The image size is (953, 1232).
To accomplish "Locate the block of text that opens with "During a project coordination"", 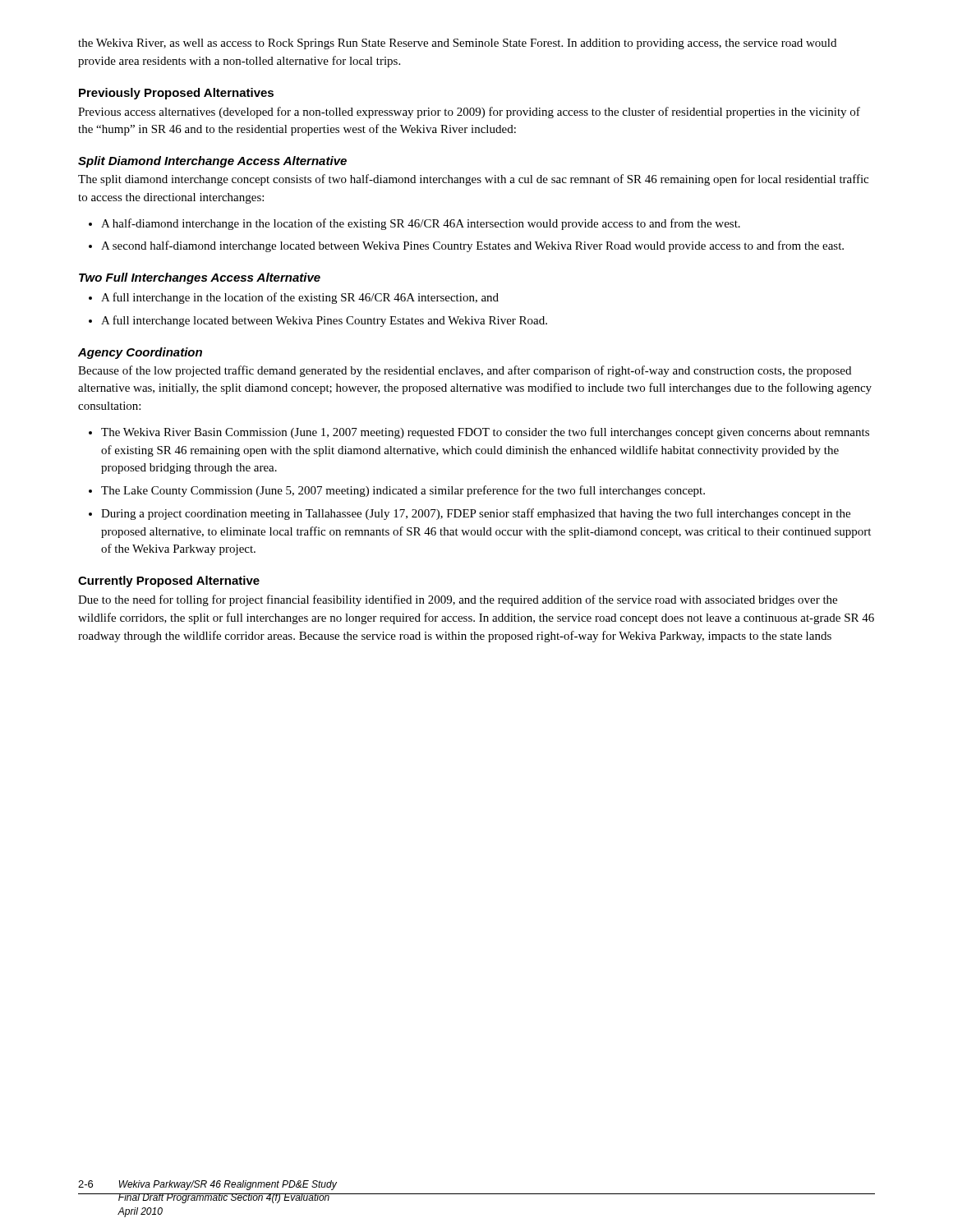I will [476, 532].
